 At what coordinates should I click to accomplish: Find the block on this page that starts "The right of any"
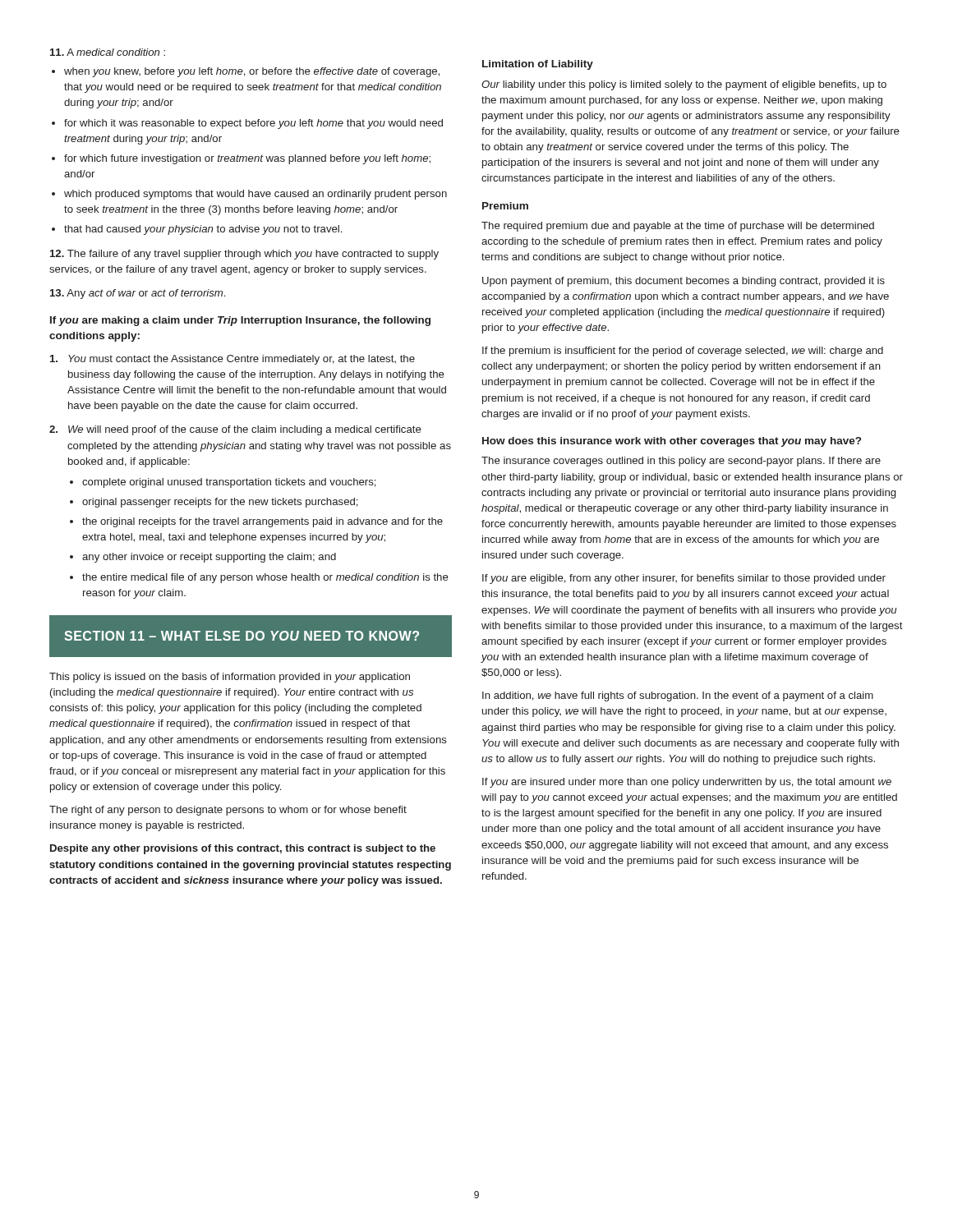(x=251, y=817)
